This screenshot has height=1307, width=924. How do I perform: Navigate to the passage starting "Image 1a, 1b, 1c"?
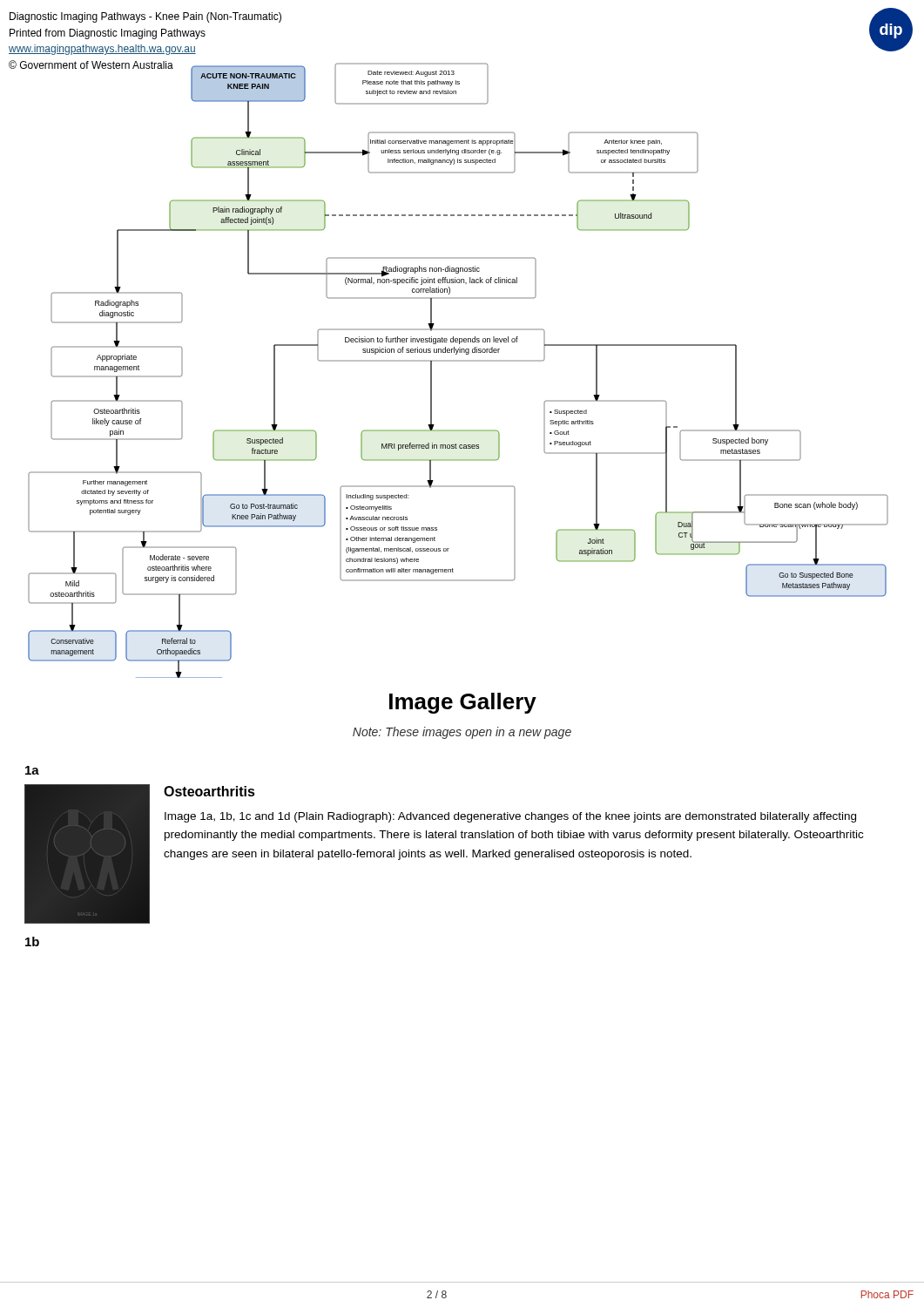tap(514, 835)
